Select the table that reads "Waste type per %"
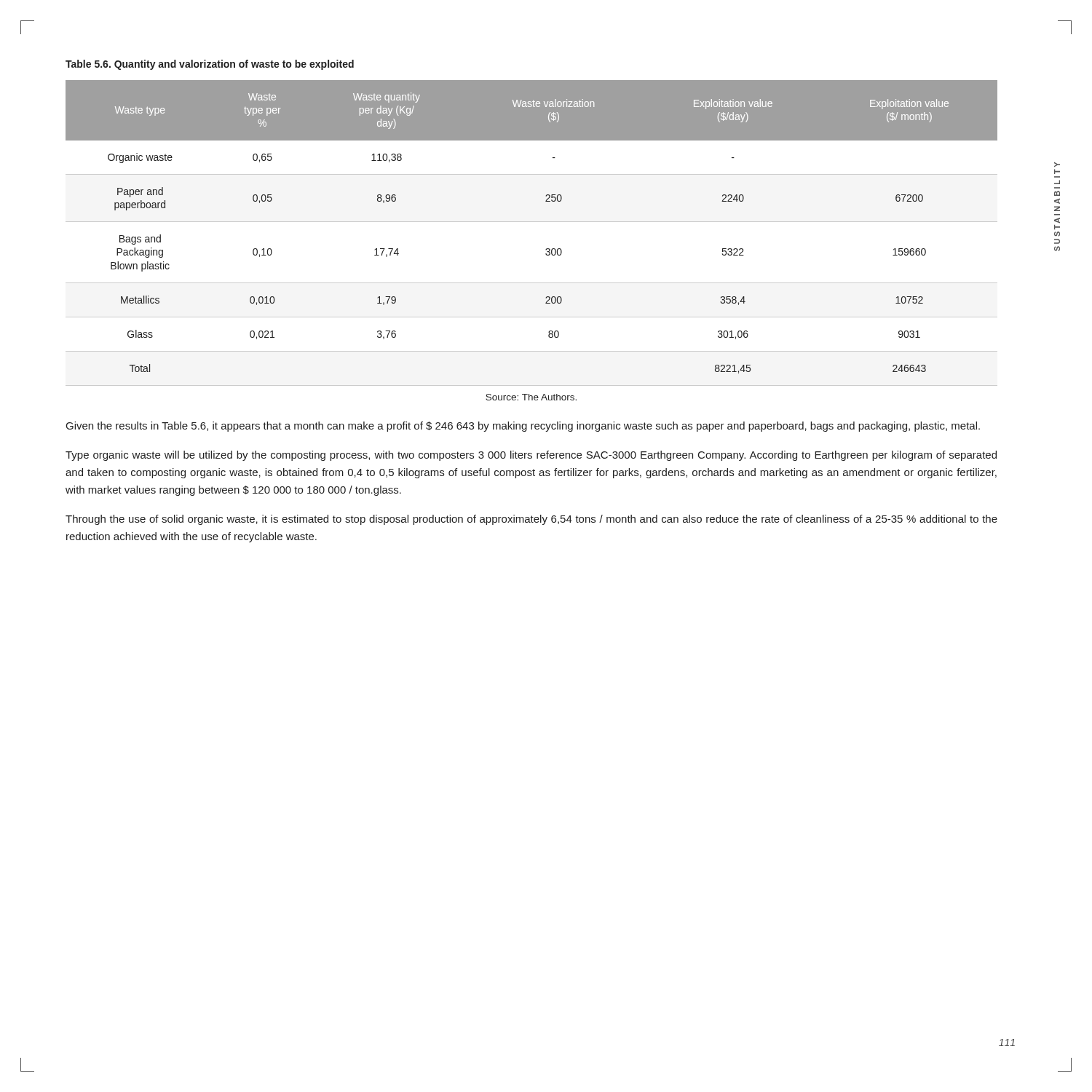The height and width of the screenshot is (1092, 1092). pos(531,233)
